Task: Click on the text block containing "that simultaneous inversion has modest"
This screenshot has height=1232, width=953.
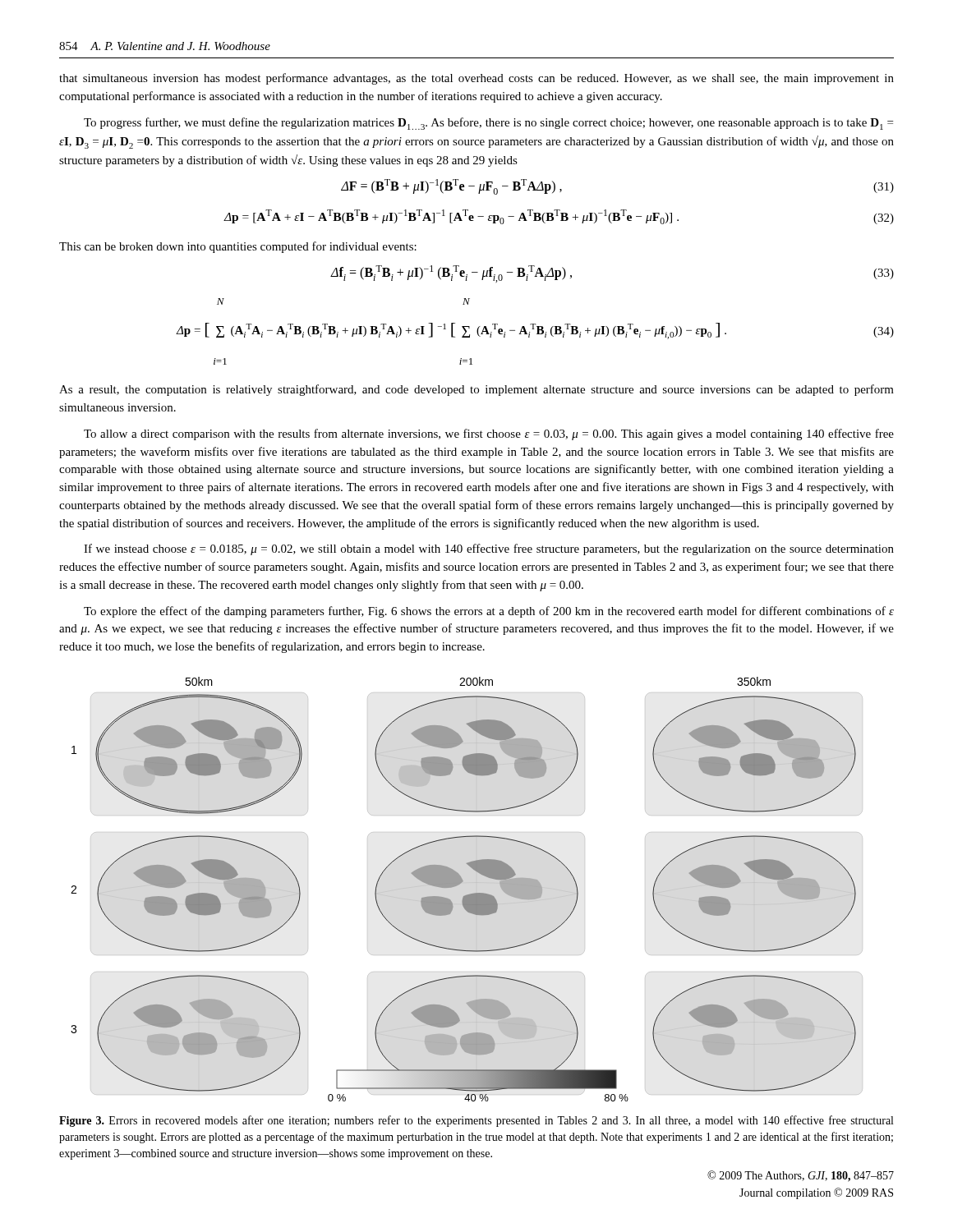Action: click(476, 88)
